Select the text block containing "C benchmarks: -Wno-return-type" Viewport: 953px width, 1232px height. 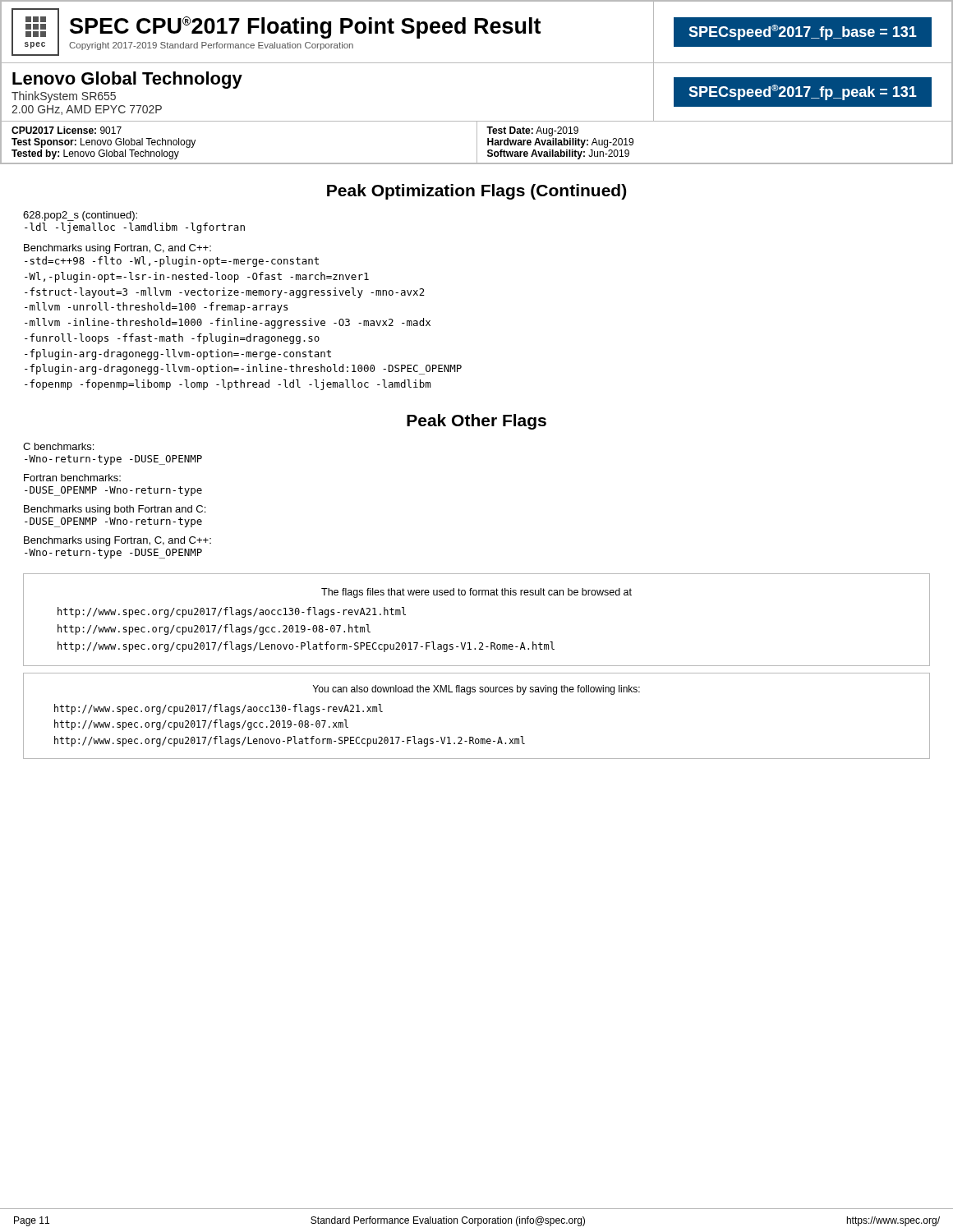(x=113, y=452)
